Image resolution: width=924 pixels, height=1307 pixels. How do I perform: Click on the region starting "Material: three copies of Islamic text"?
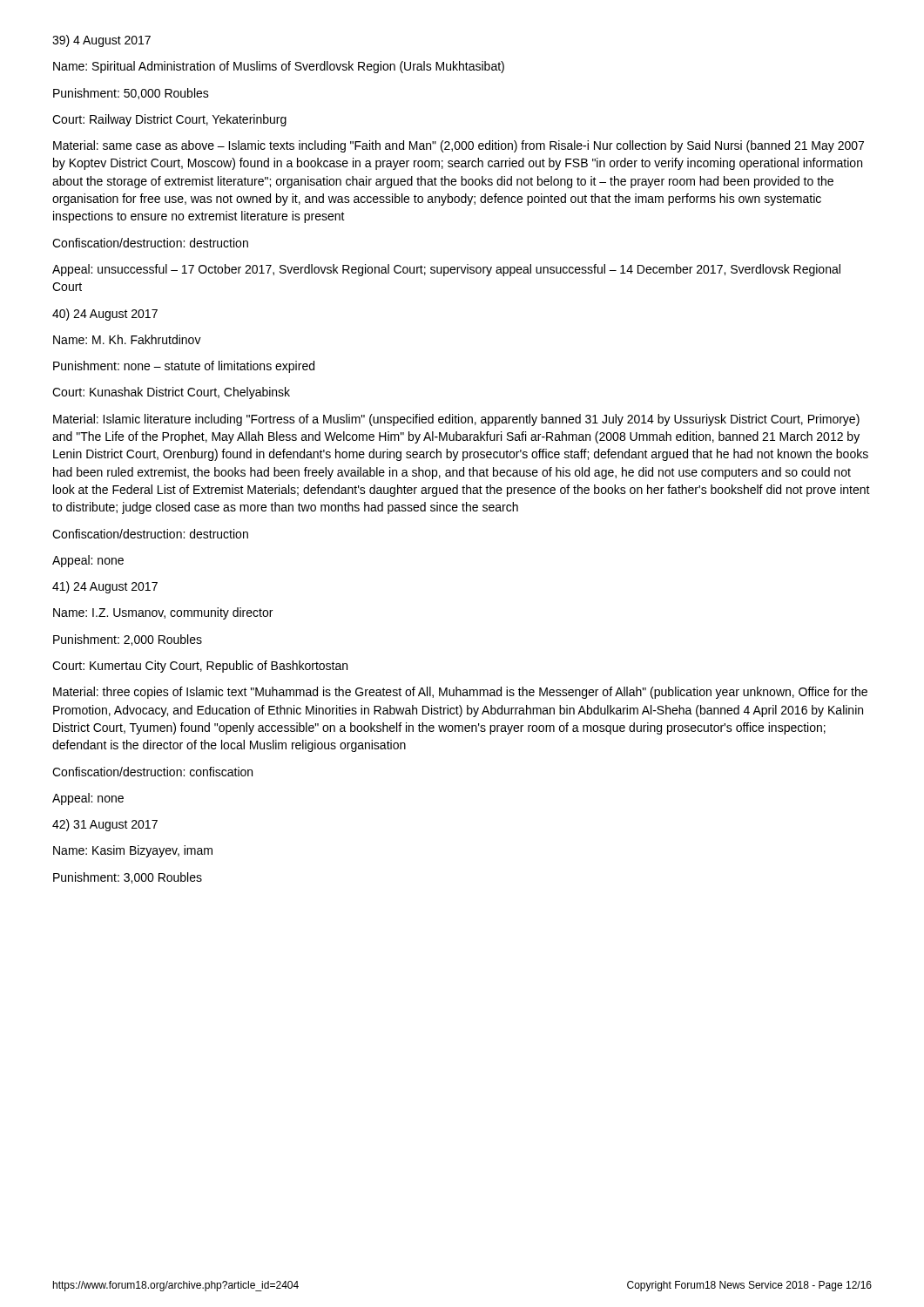click(462, 719)
